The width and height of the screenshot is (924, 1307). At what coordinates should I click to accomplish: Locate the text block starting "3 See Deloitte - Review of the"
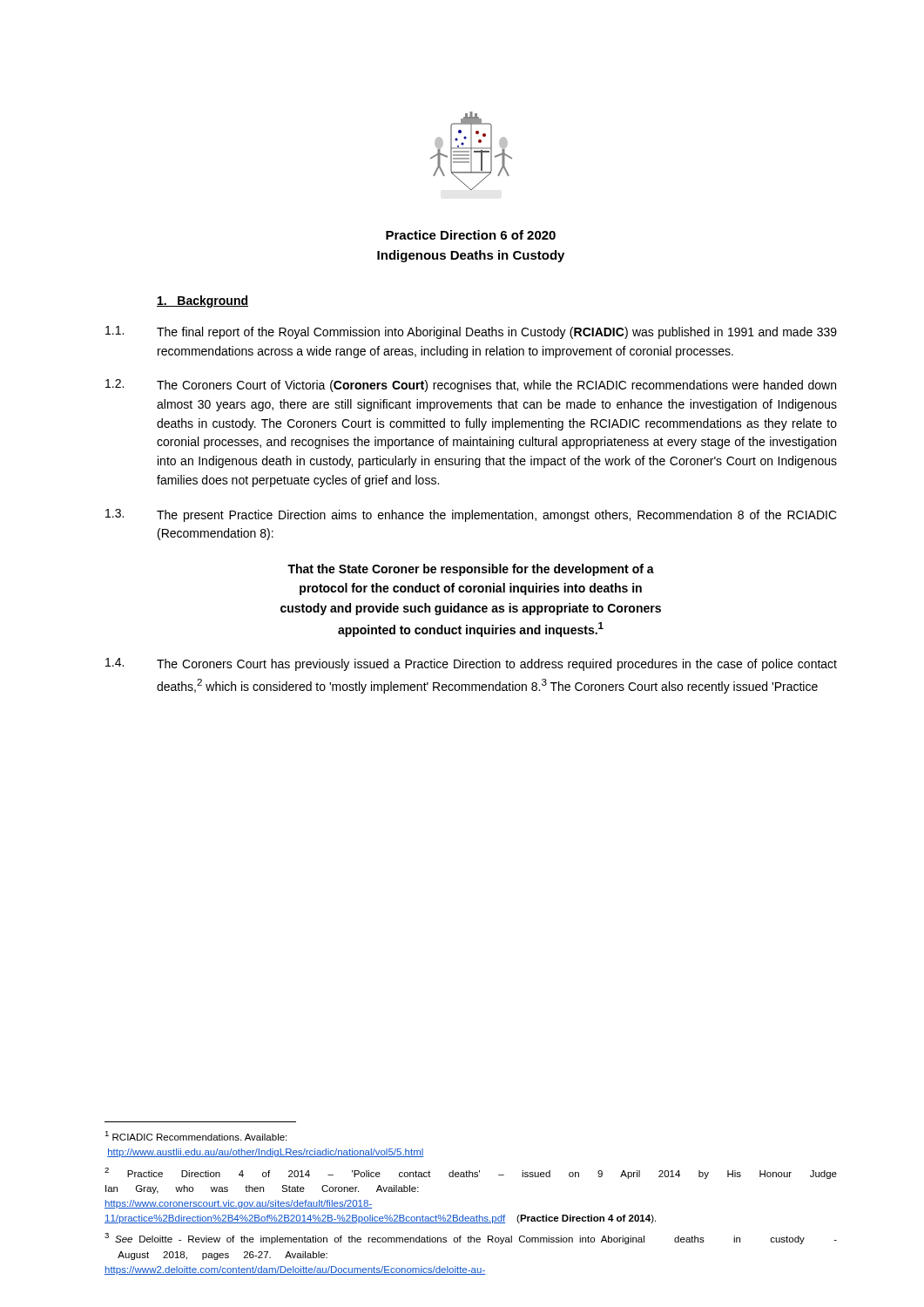pyautogui.click(x=471, y=1253)
